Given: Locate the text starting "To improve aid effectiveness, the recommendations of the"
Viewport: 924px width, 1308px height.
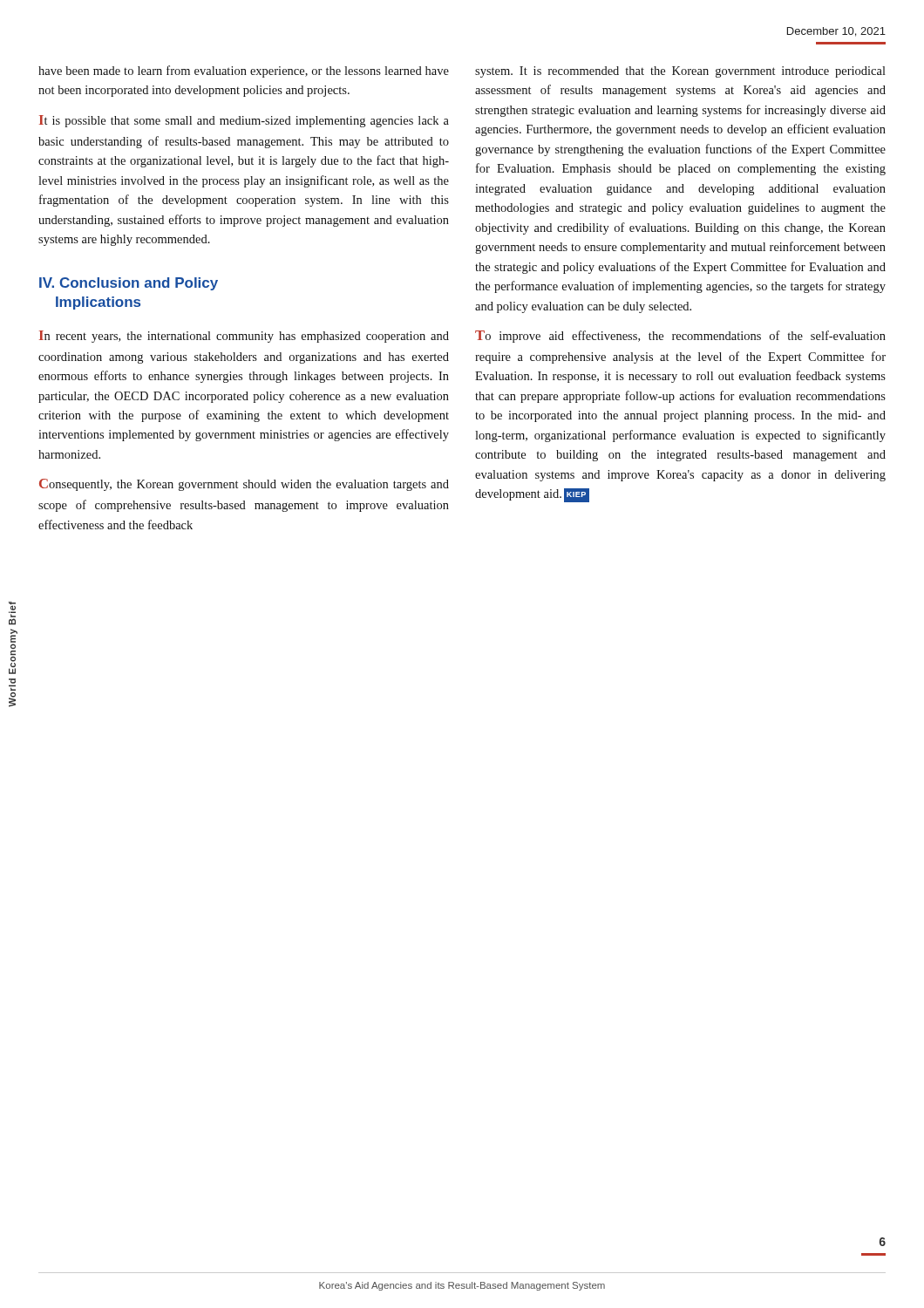Looking at the screenshot, I should click(680, 414).
